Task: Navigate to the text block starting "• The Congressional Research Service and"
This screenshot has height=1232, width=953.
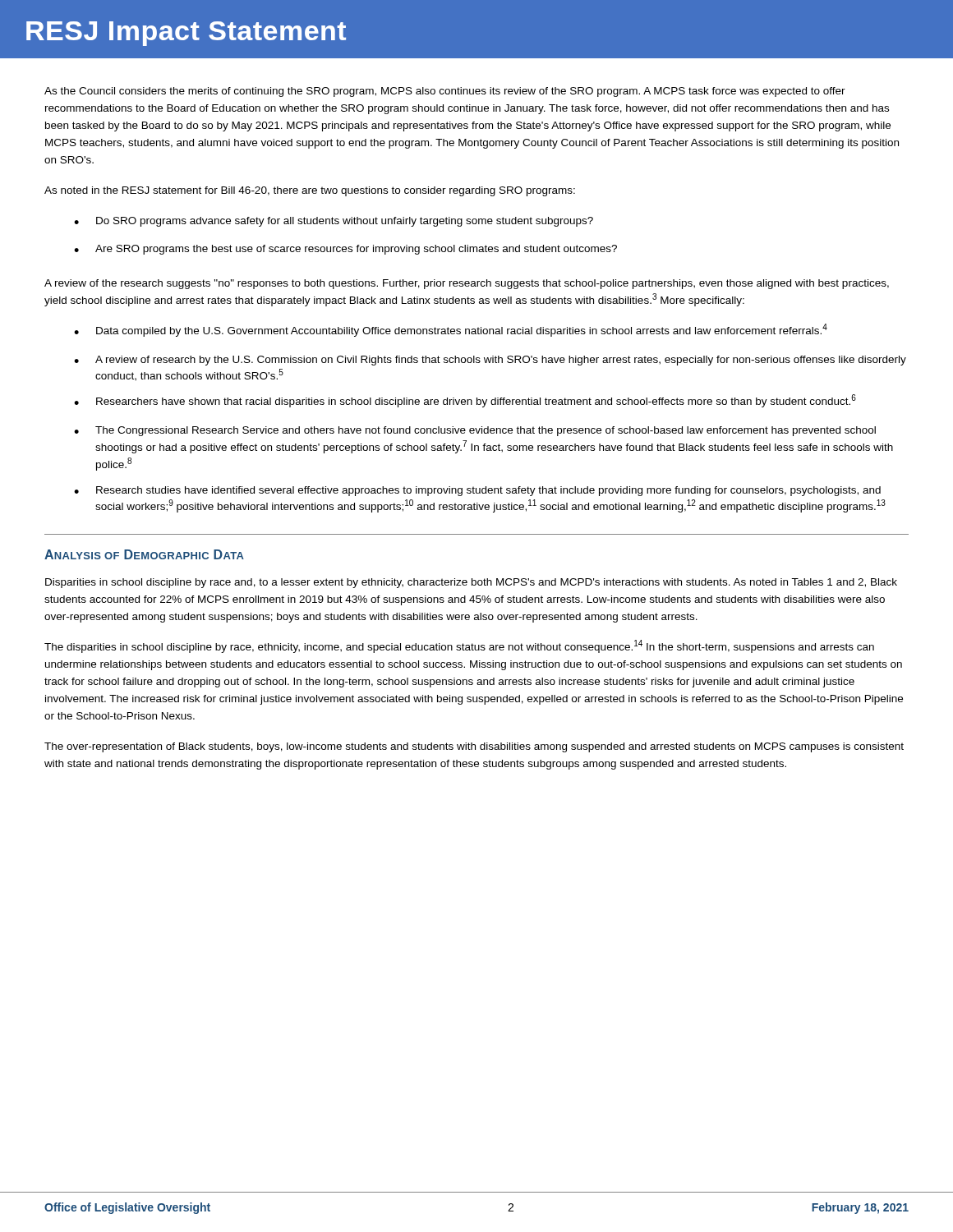Action: click(x=491, y=448)
